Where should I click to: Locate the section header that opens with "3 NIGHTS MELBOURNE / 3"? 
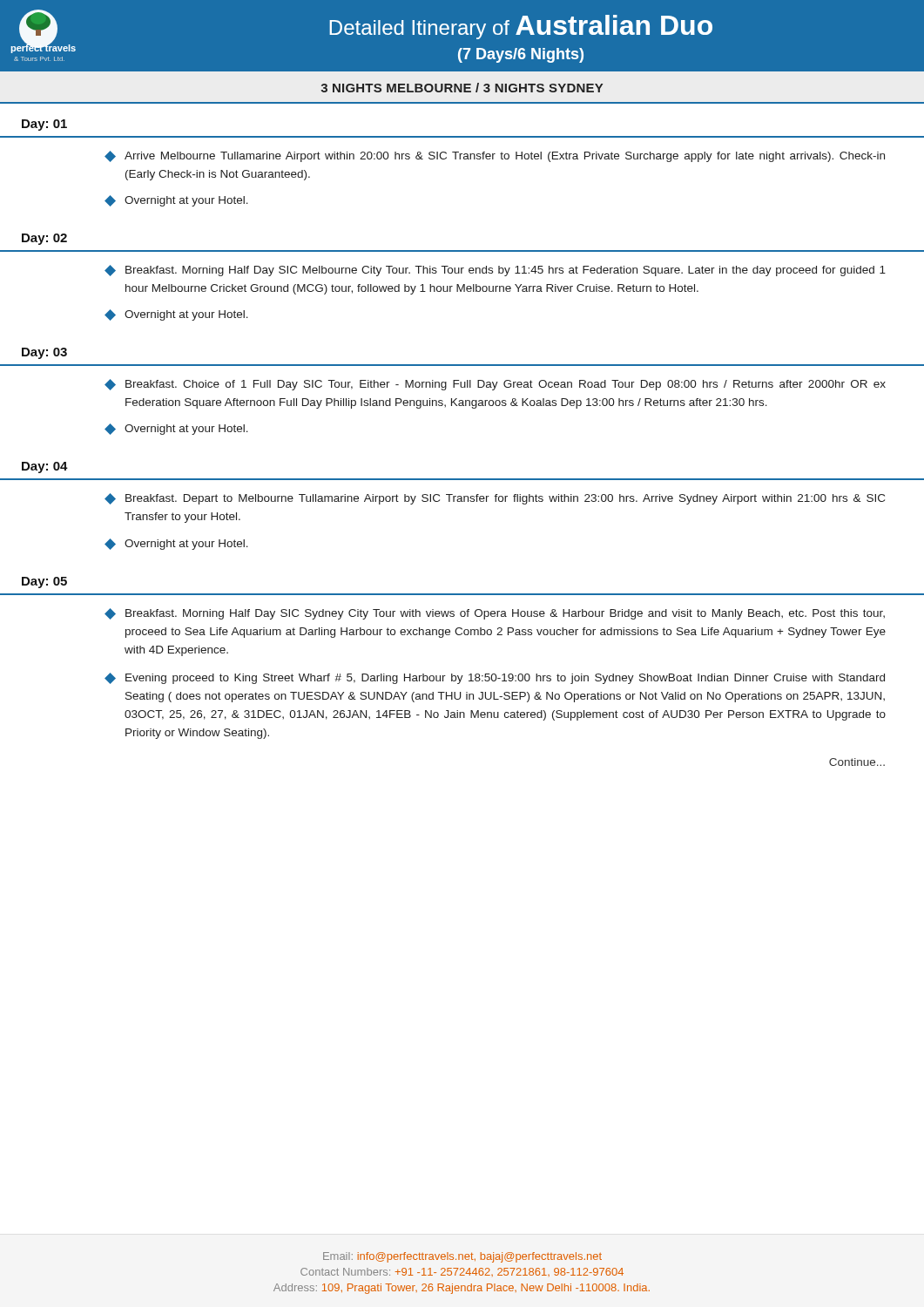(x=462, y=88)
